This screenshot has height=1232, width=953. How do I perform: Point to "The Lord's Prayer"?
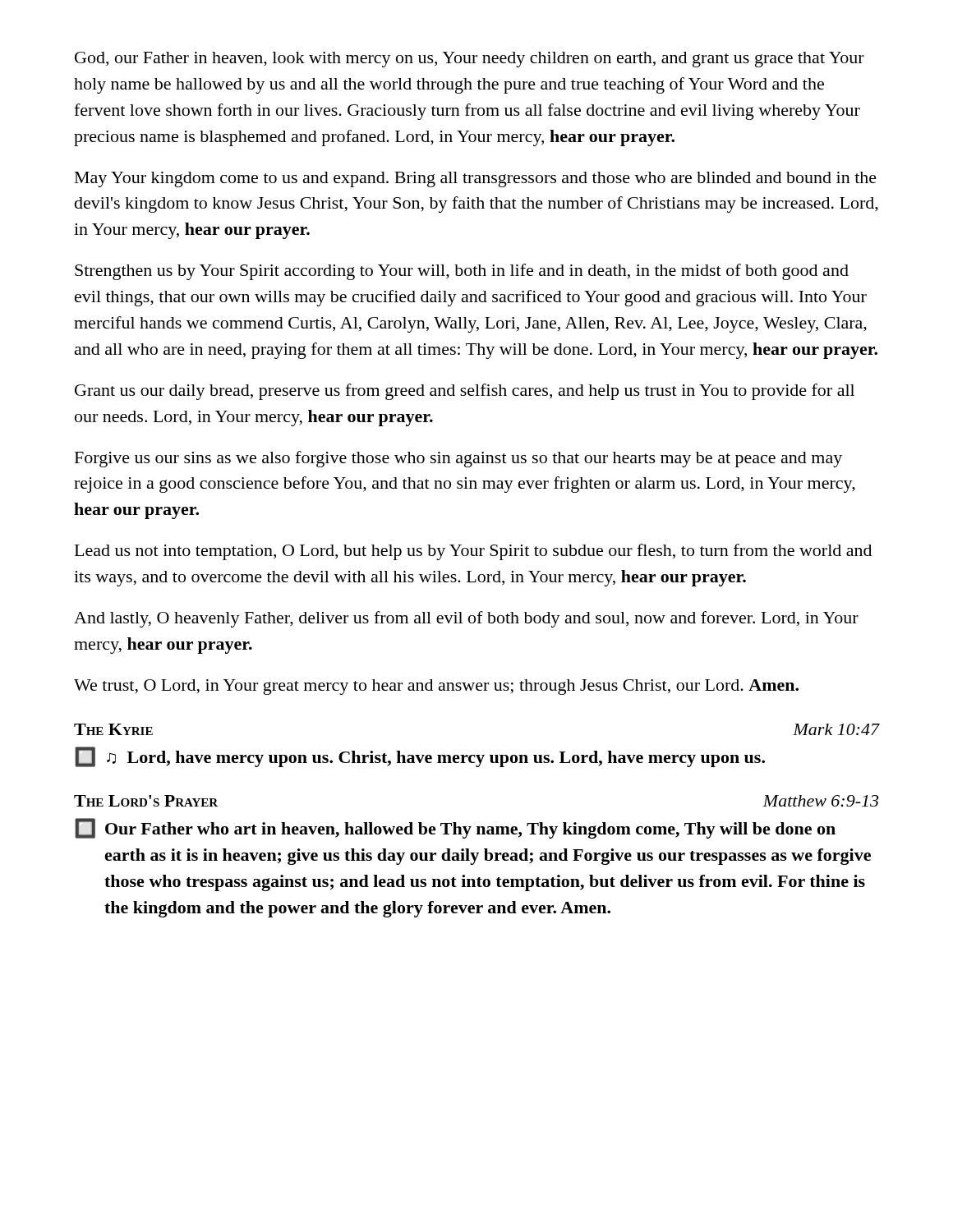146,801
